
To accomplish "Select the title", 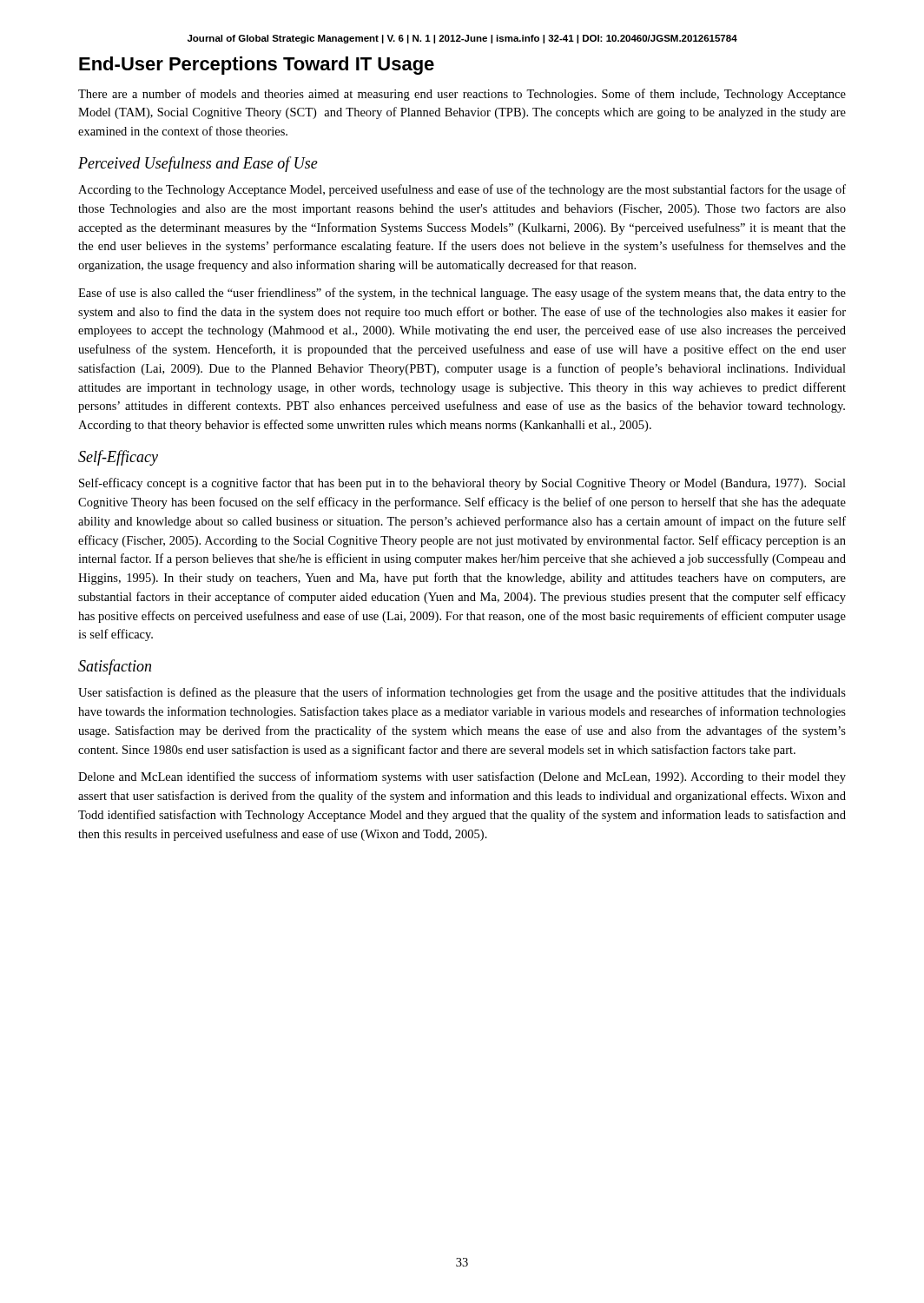I will coord(256,64).
